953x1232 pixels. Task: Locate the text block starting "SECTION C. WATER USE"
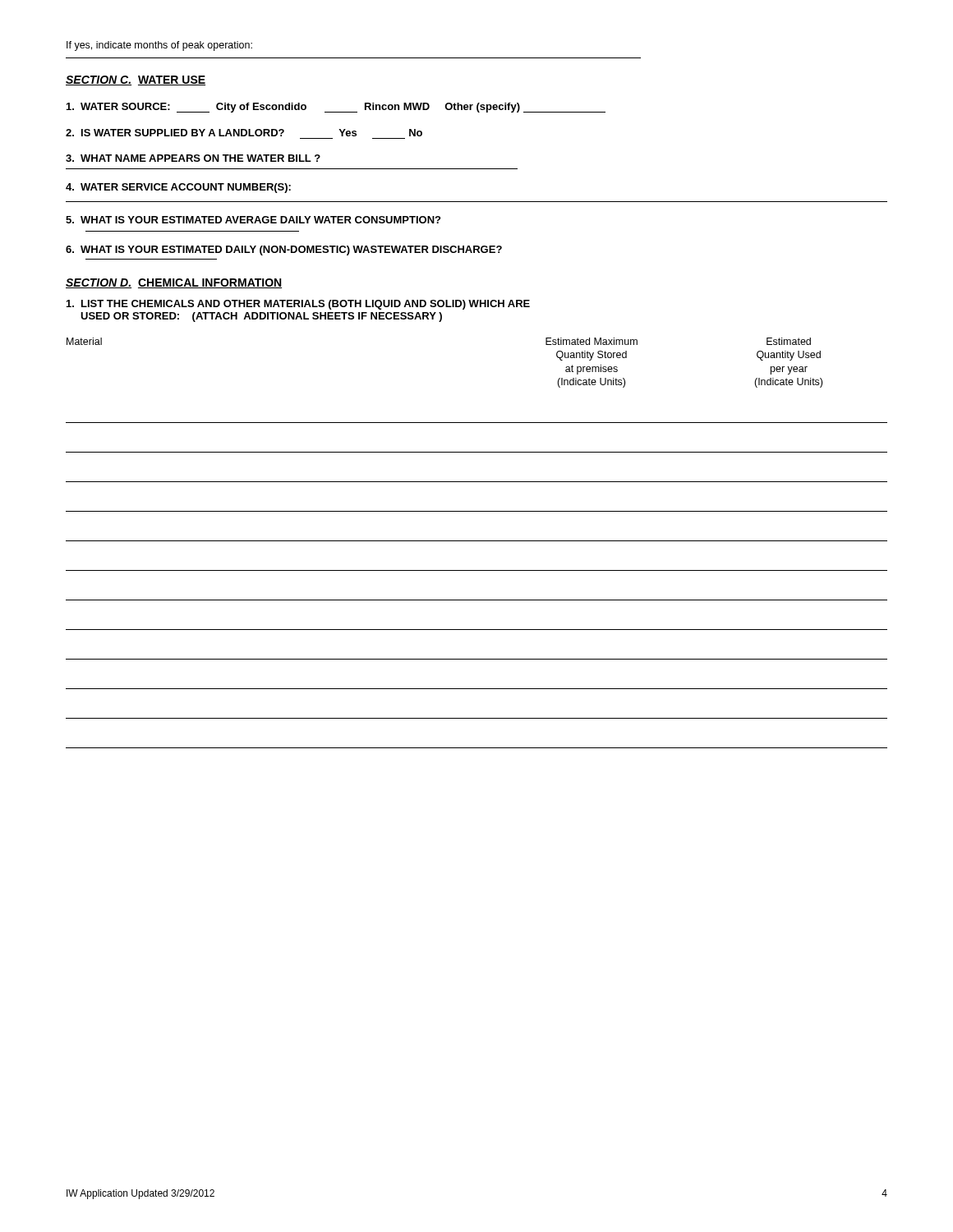136,80
